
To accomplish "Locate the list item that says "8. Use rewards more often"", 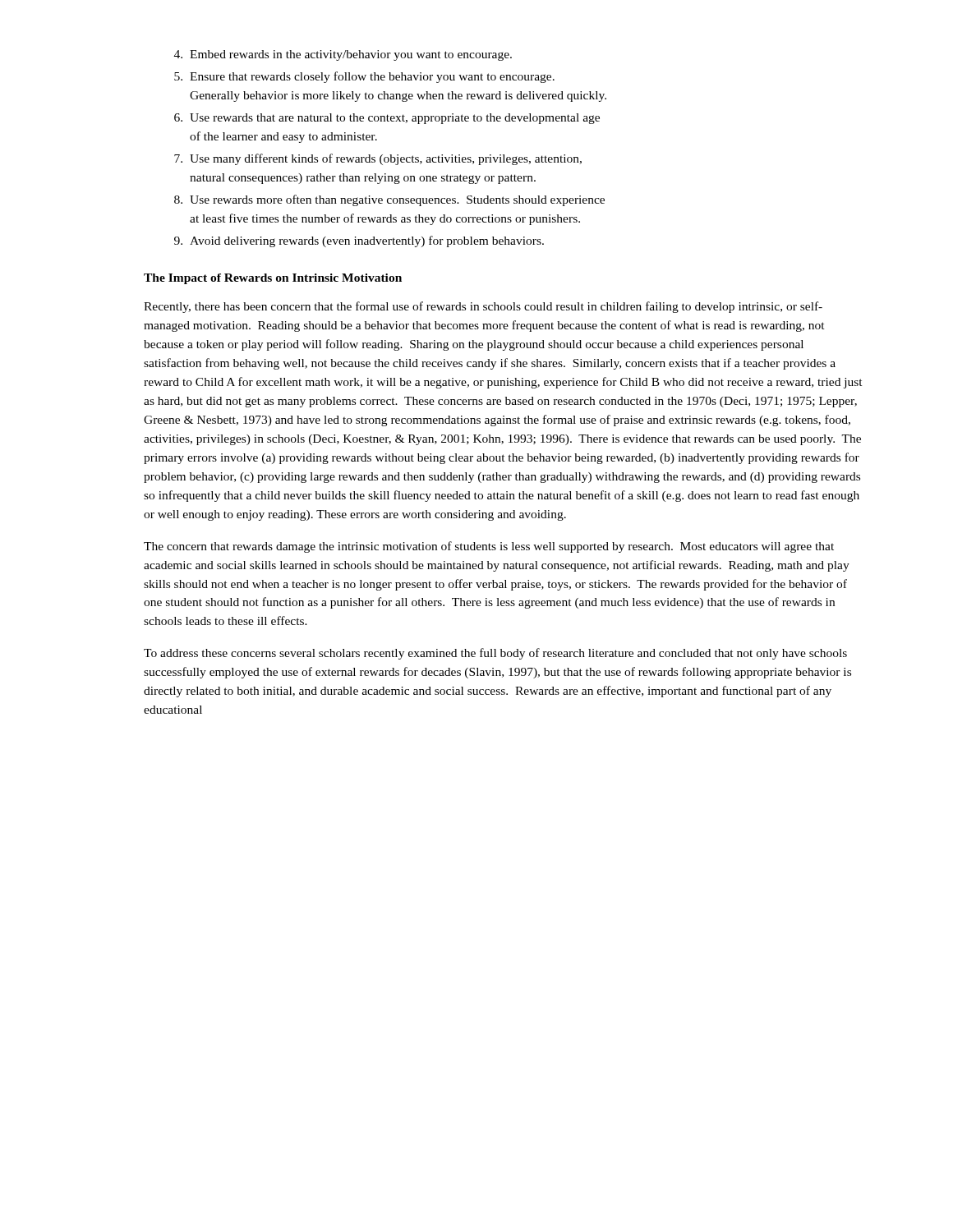I will [503, 209].
